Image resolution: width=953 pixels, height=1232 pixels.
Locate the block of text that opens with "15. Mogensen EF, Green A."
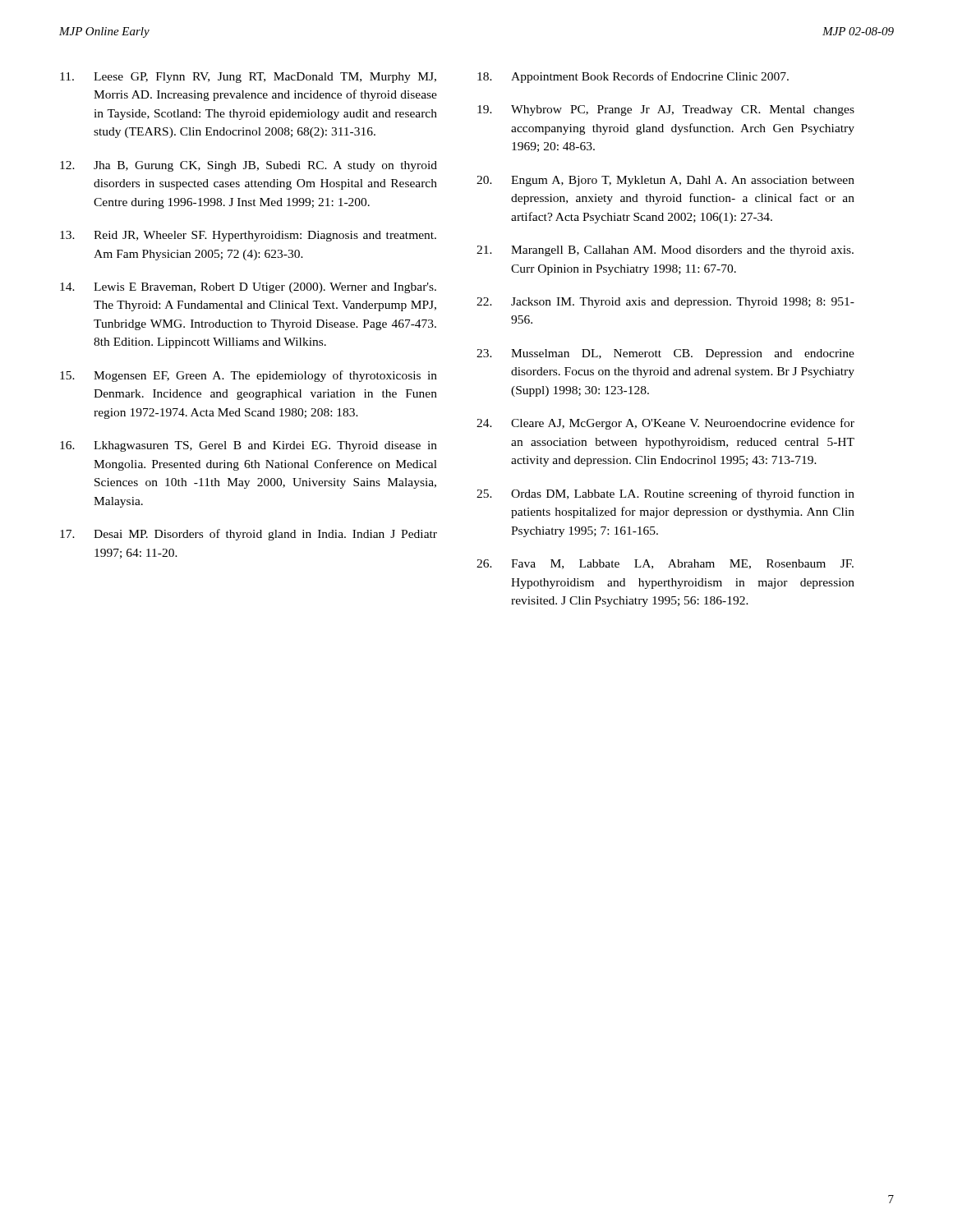pyautogui.click(x=248, y=394)
